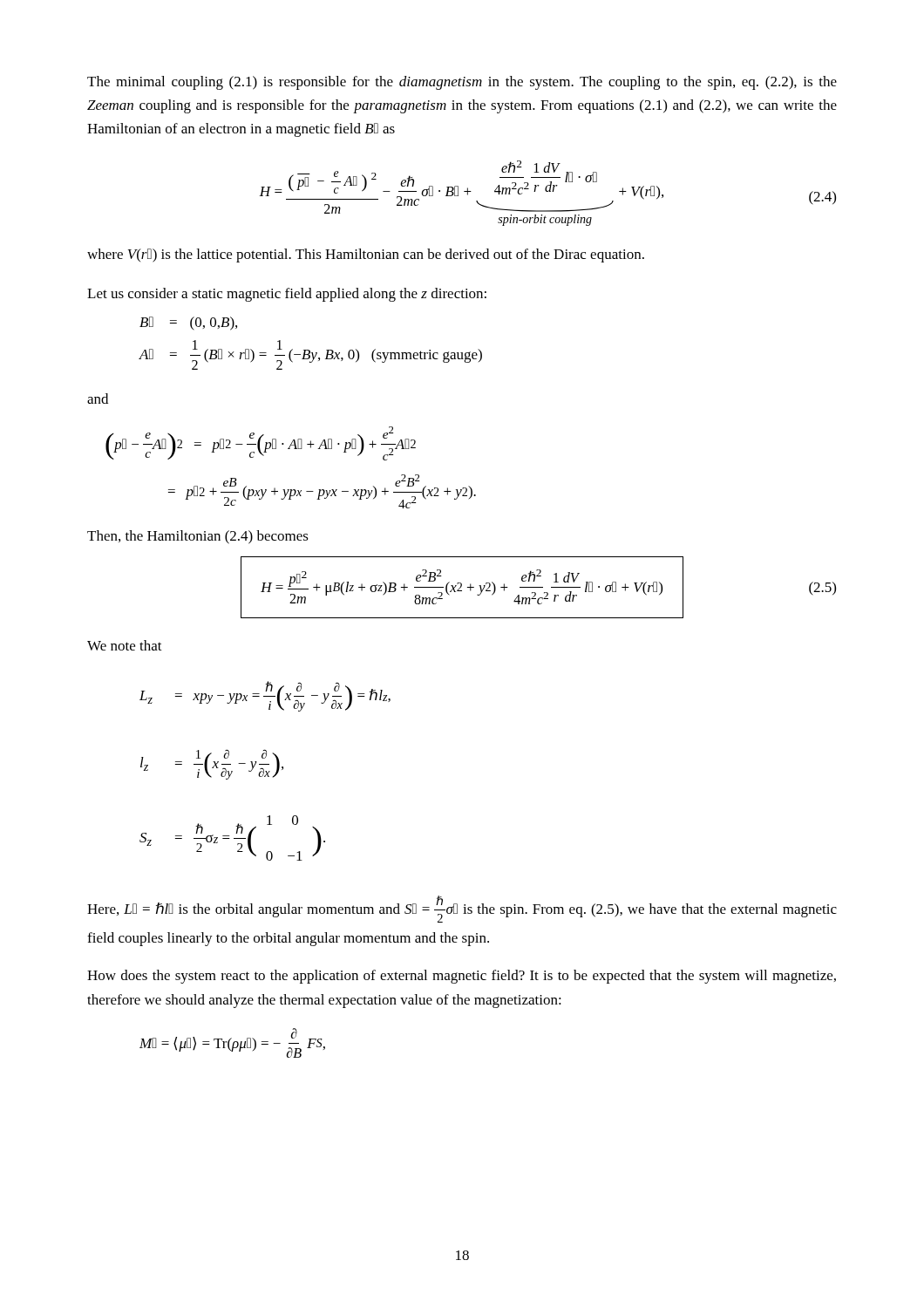Find the text block that reads "The minimal coupling (2.1) is responsible for the"

click(462, 107)
